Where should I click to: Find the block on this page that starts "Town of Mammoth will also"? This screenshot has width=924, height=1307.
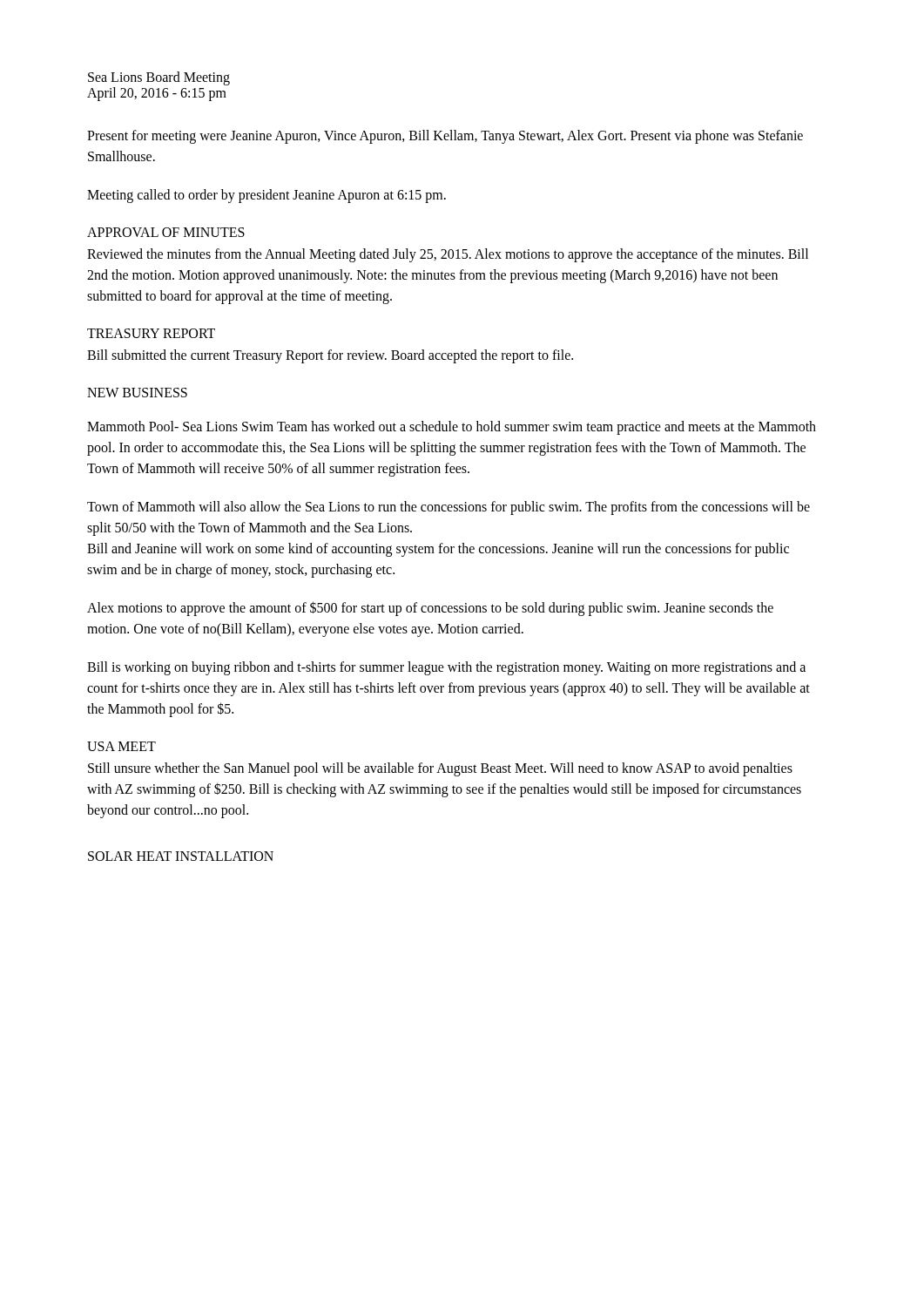449,538
